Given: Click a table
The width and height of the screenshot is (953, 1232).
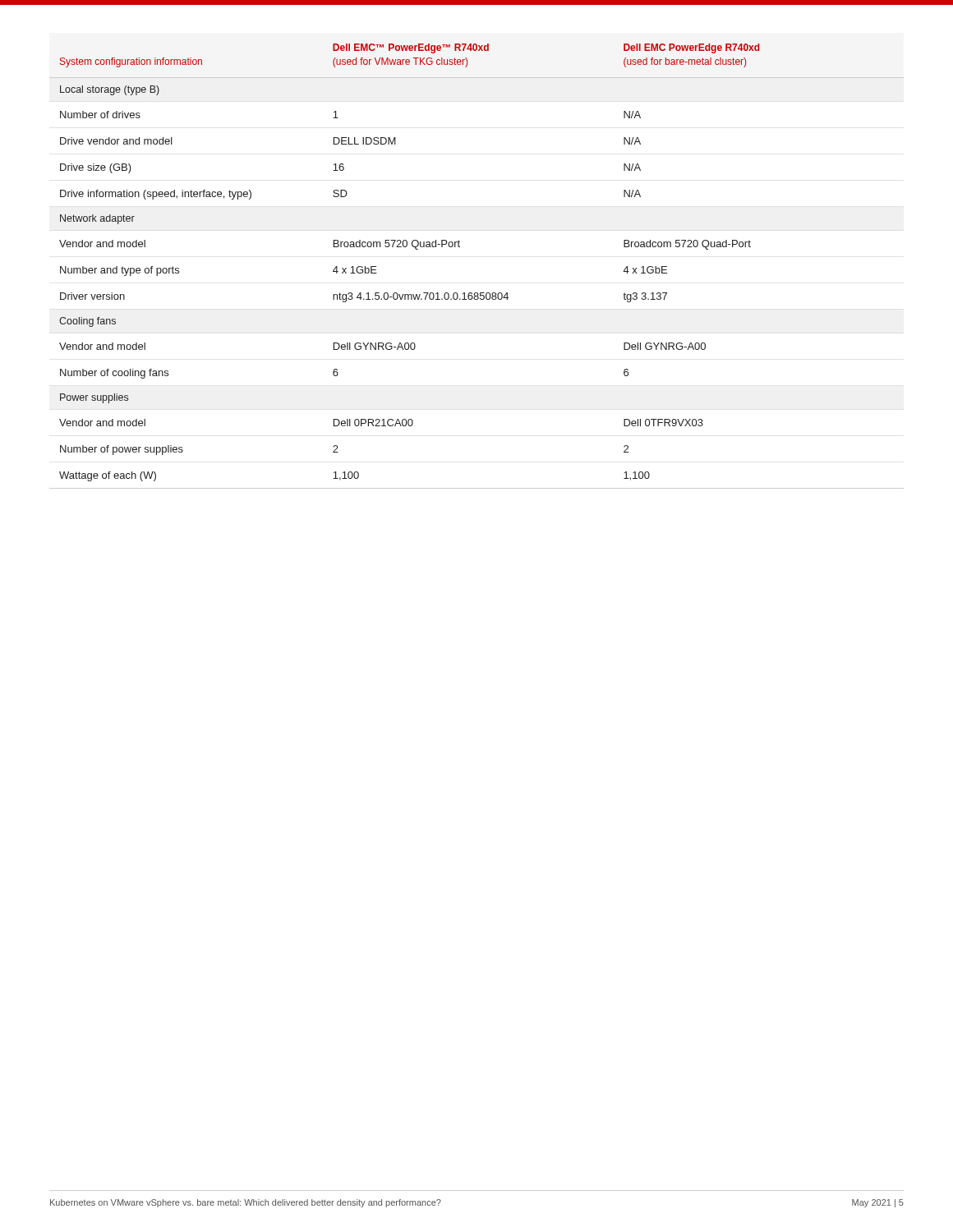Looking at the screenshot, I should (476, 261).
